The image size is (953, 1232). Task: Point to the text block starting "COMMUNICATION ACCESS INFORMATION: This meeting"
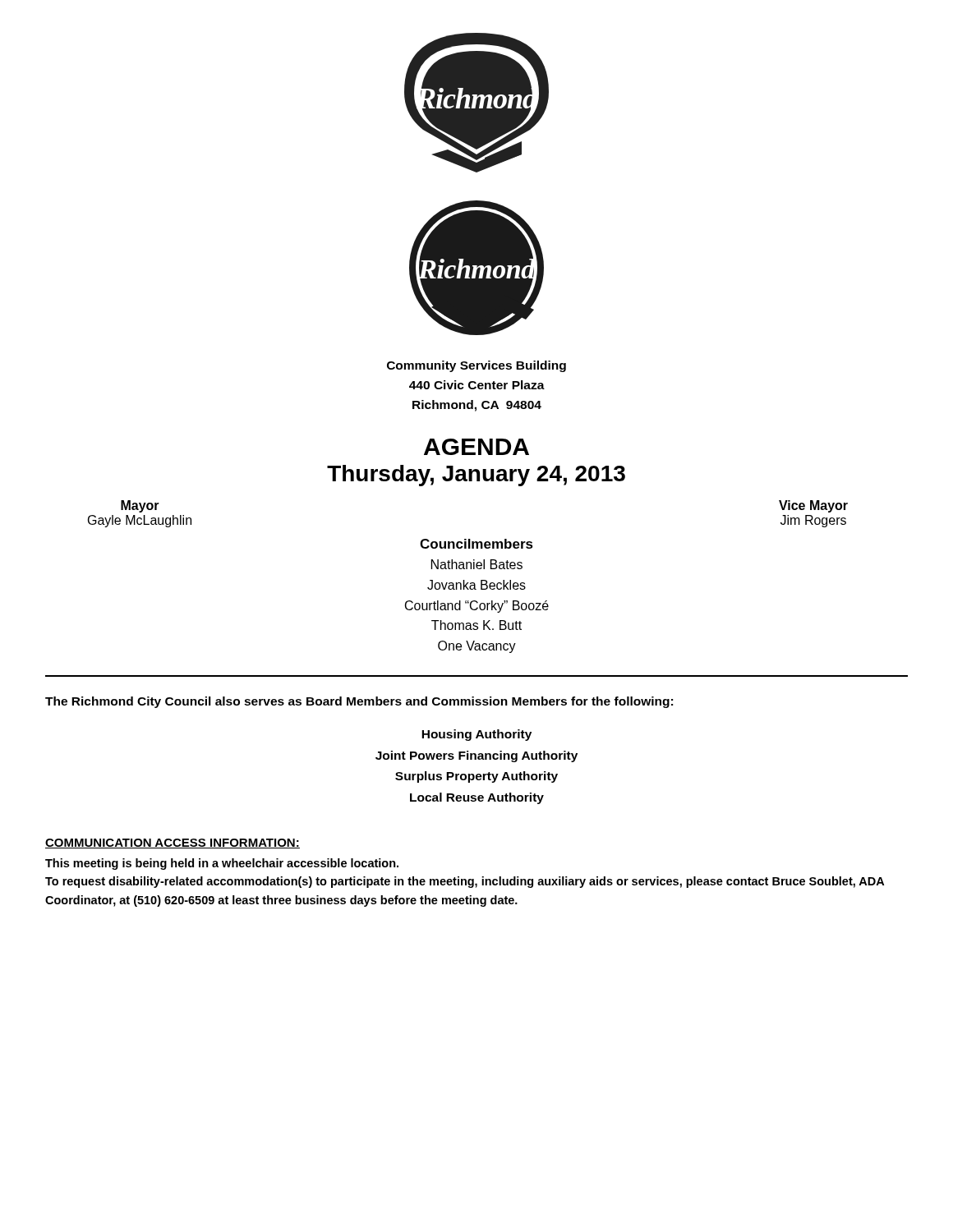[x=476, y=869]
